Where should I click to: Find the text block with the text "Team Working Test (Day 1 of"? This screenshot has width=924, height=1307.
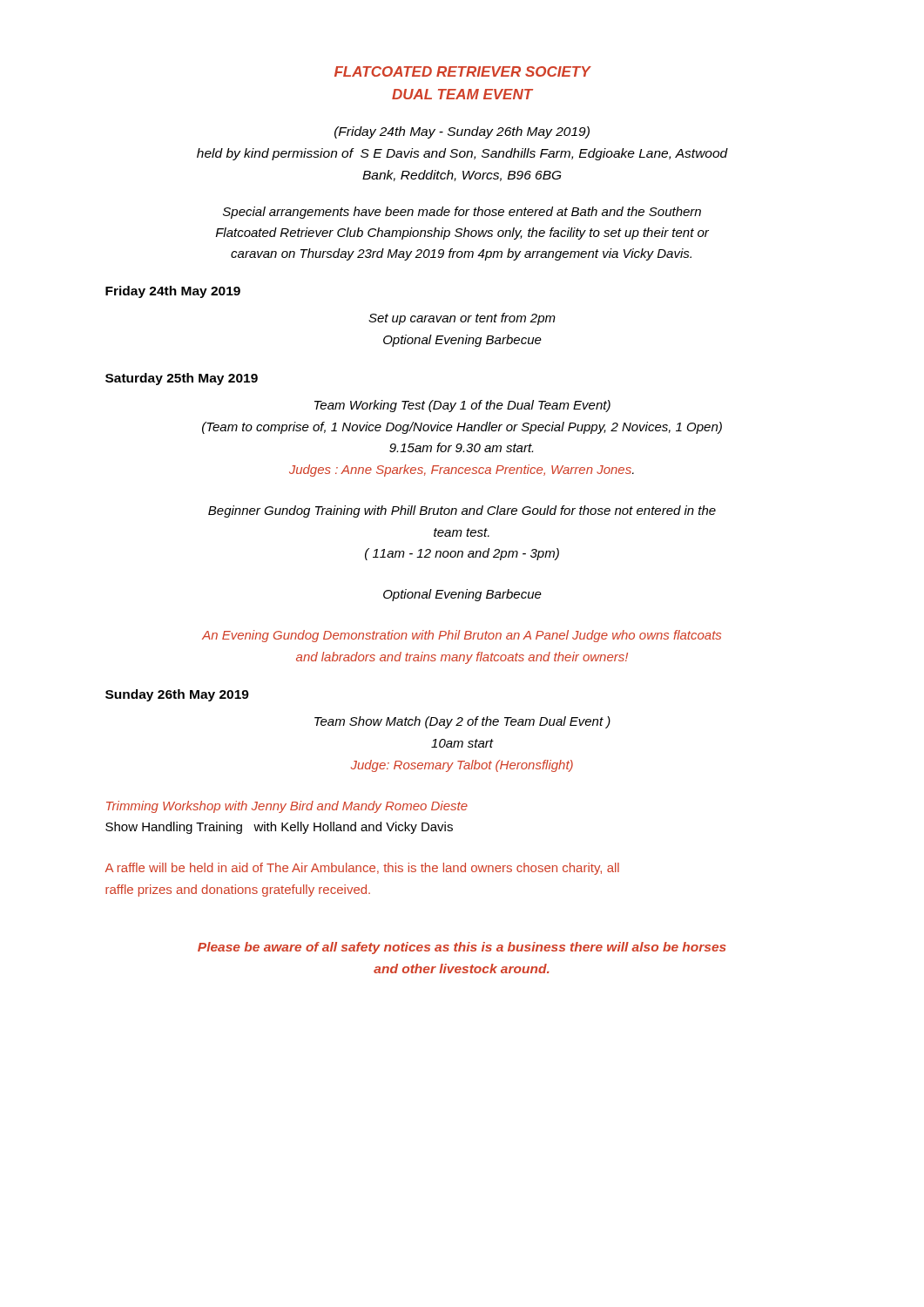pyautogui.click(x=462, y=438)
